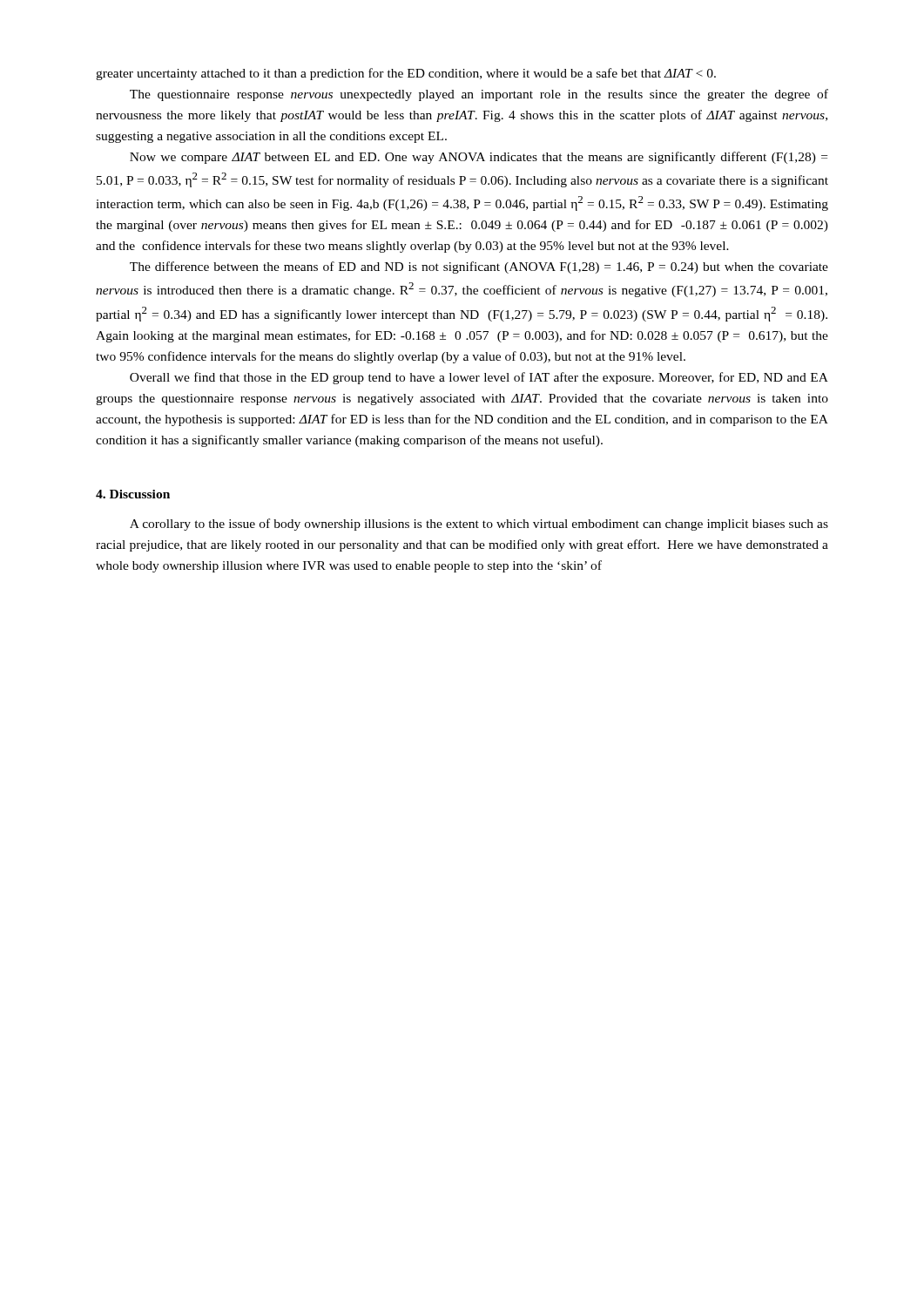
Task: Find the block on this page that starts "Overall we find that those in the"
Action: pyautogui.click(x=462, y=409)
